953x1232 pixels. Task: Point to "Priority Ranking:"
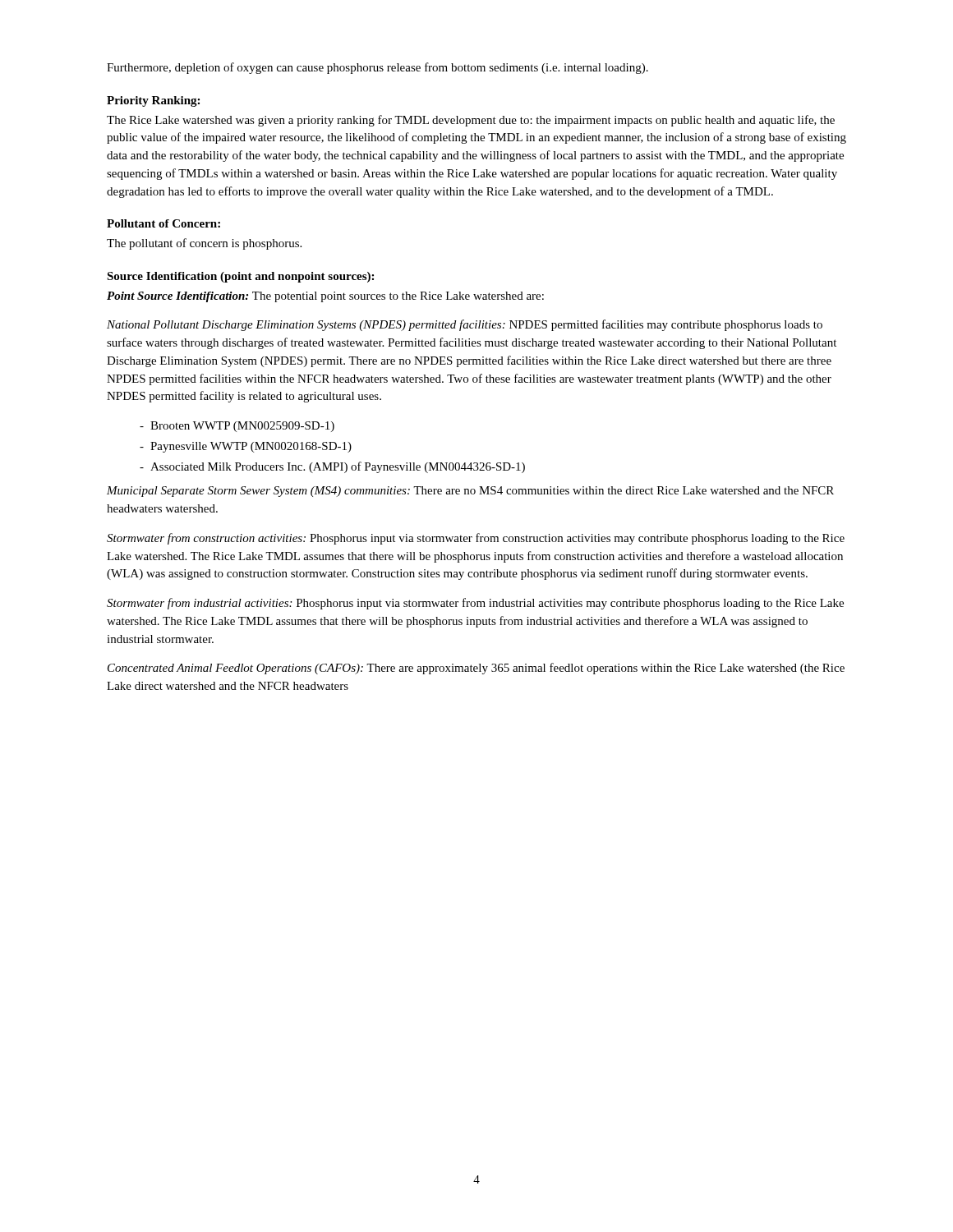coord(154,100)
